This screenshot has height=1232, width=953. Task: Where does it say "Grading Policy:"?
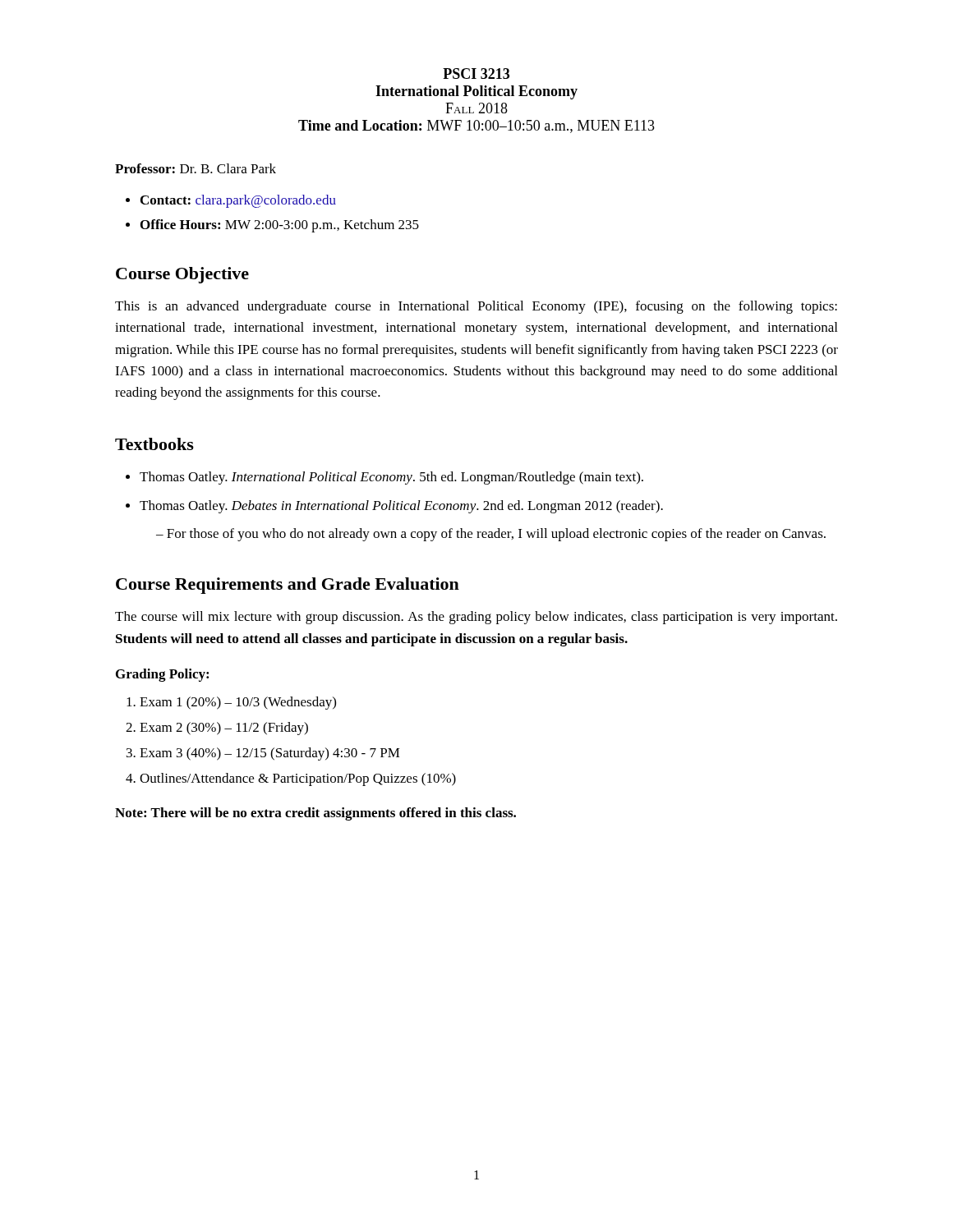[163, 674]
